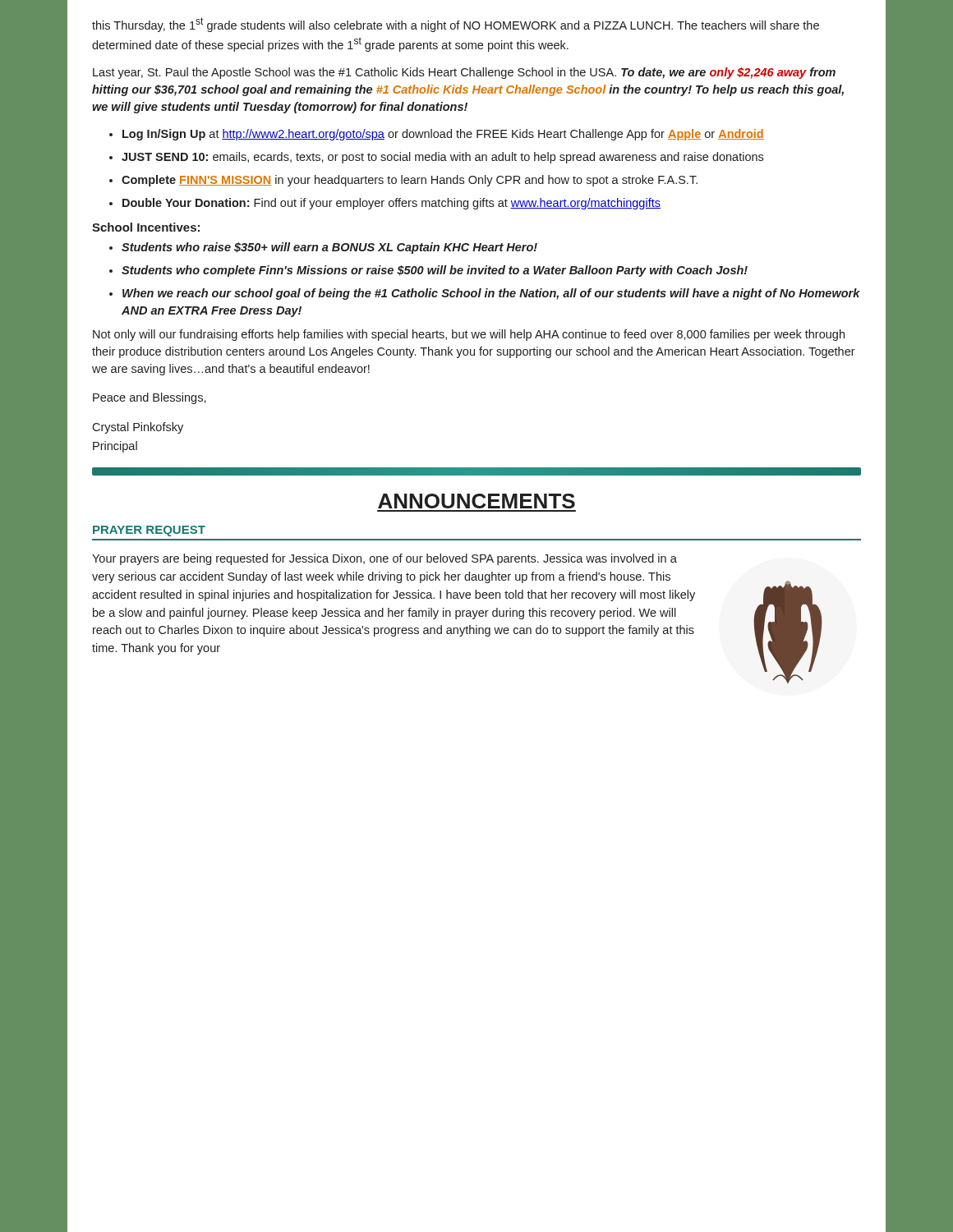
Task: Navigate to the element starting "Students who complete"
Action: click(435, 270)
